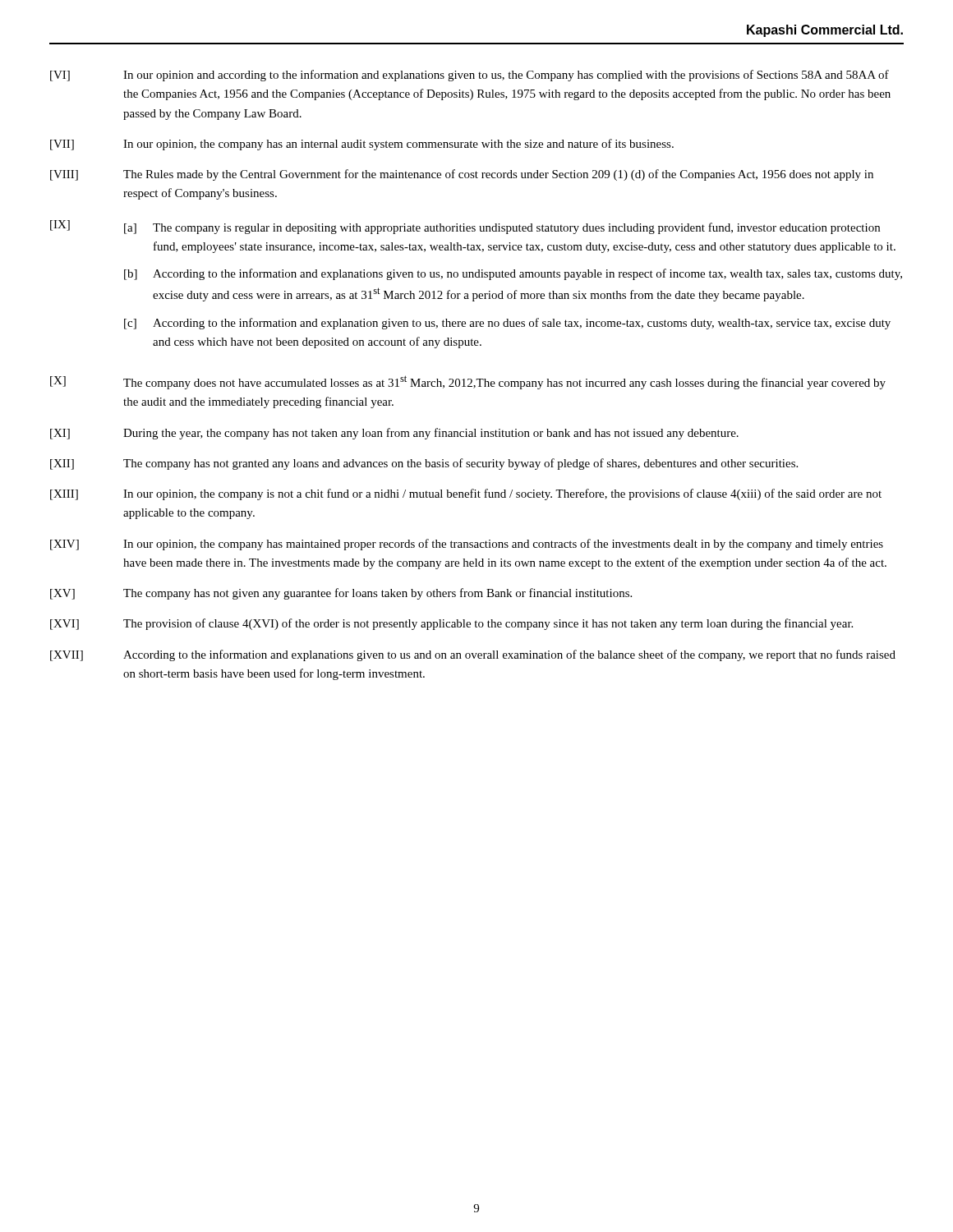This screenshot has width=953, height=1232.
Task: Click on the block starting "[X] The company does not have"
Action: [x=476, y=392]
